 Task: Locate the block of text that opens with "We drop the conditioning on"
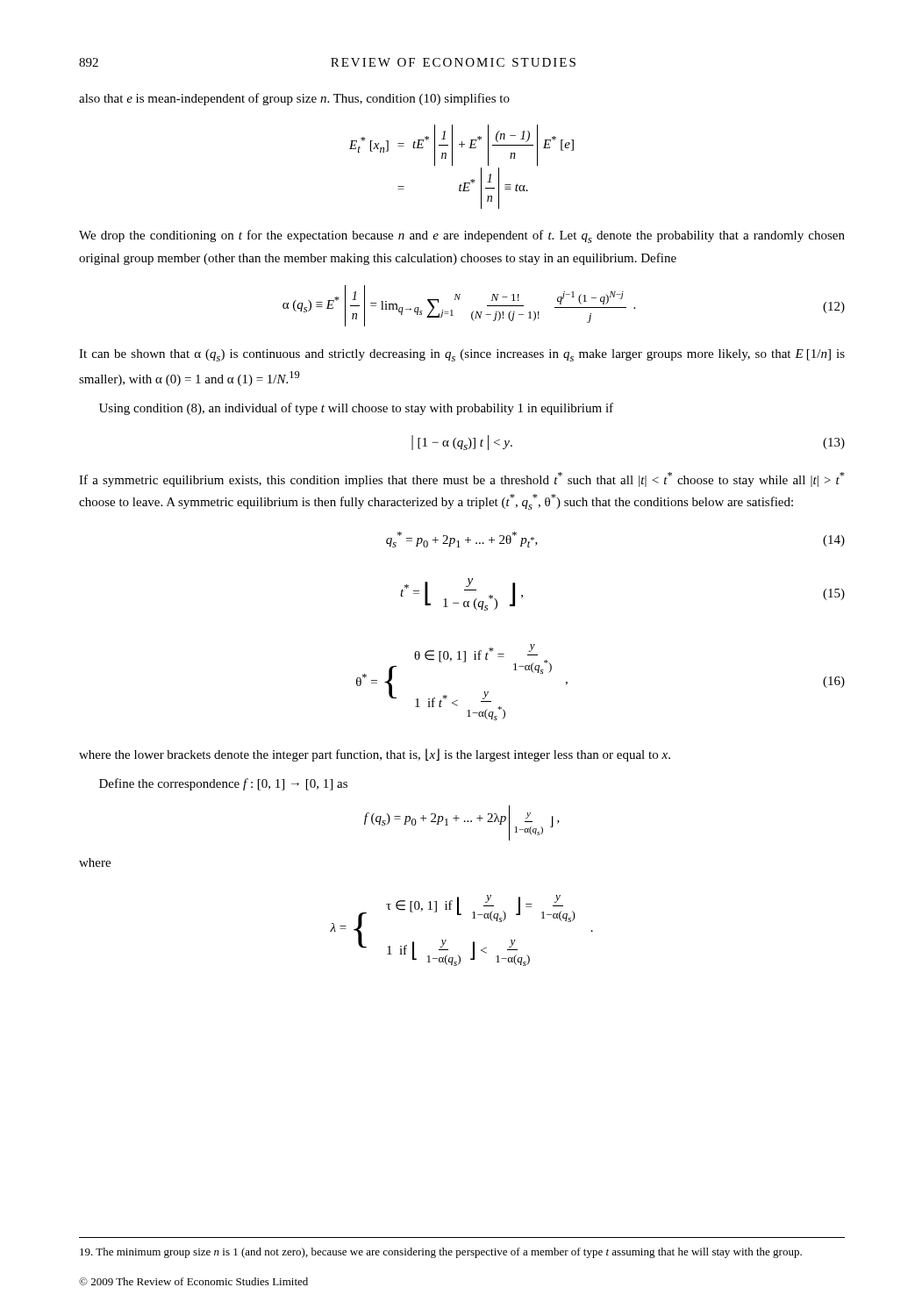pyautogui.click(x=462, y=247)
